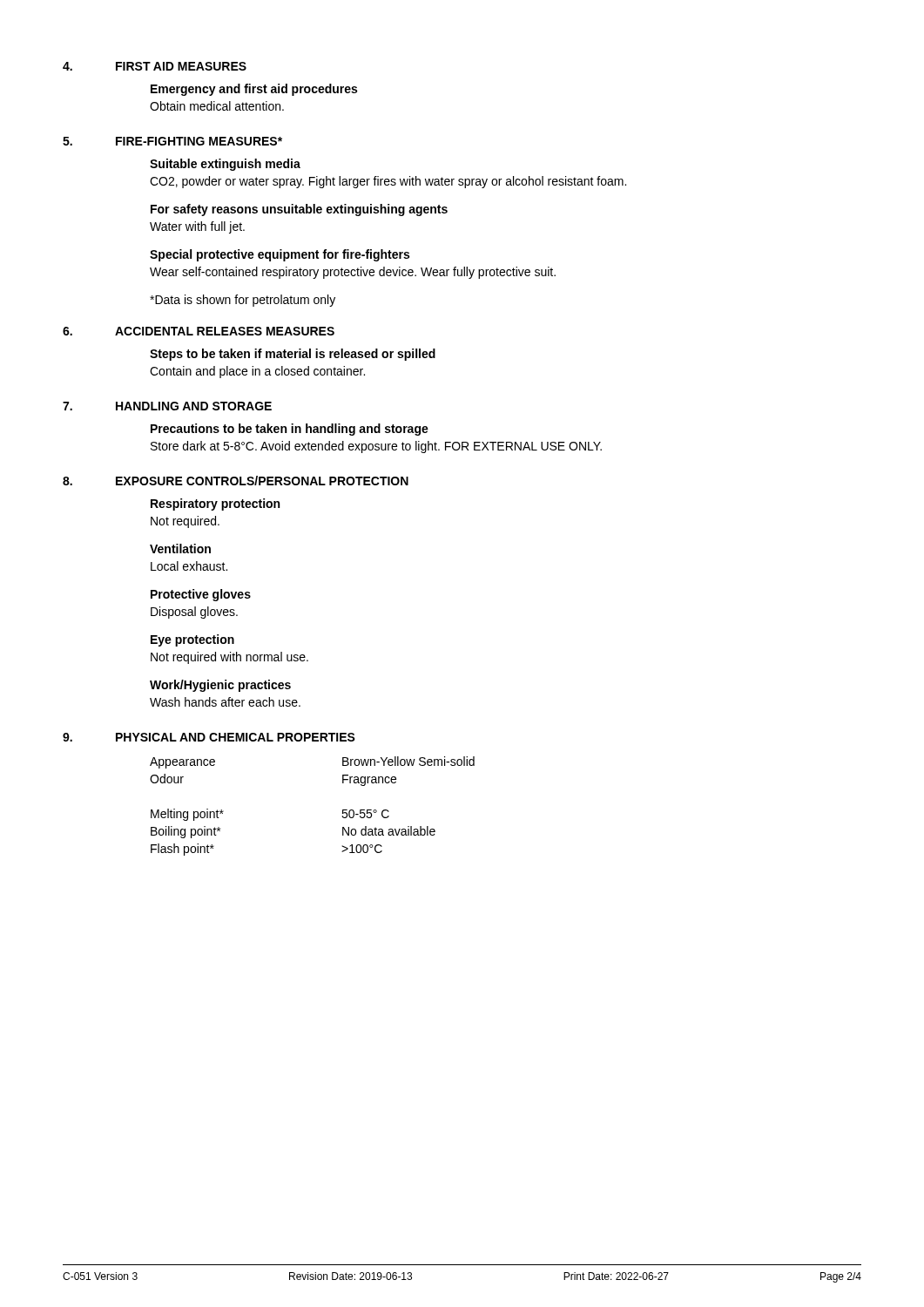Select the text block that says "CO2, powder or water spray. Fight"
Image resolution: width=924 pixels, height=1307 pixels.
506,181
